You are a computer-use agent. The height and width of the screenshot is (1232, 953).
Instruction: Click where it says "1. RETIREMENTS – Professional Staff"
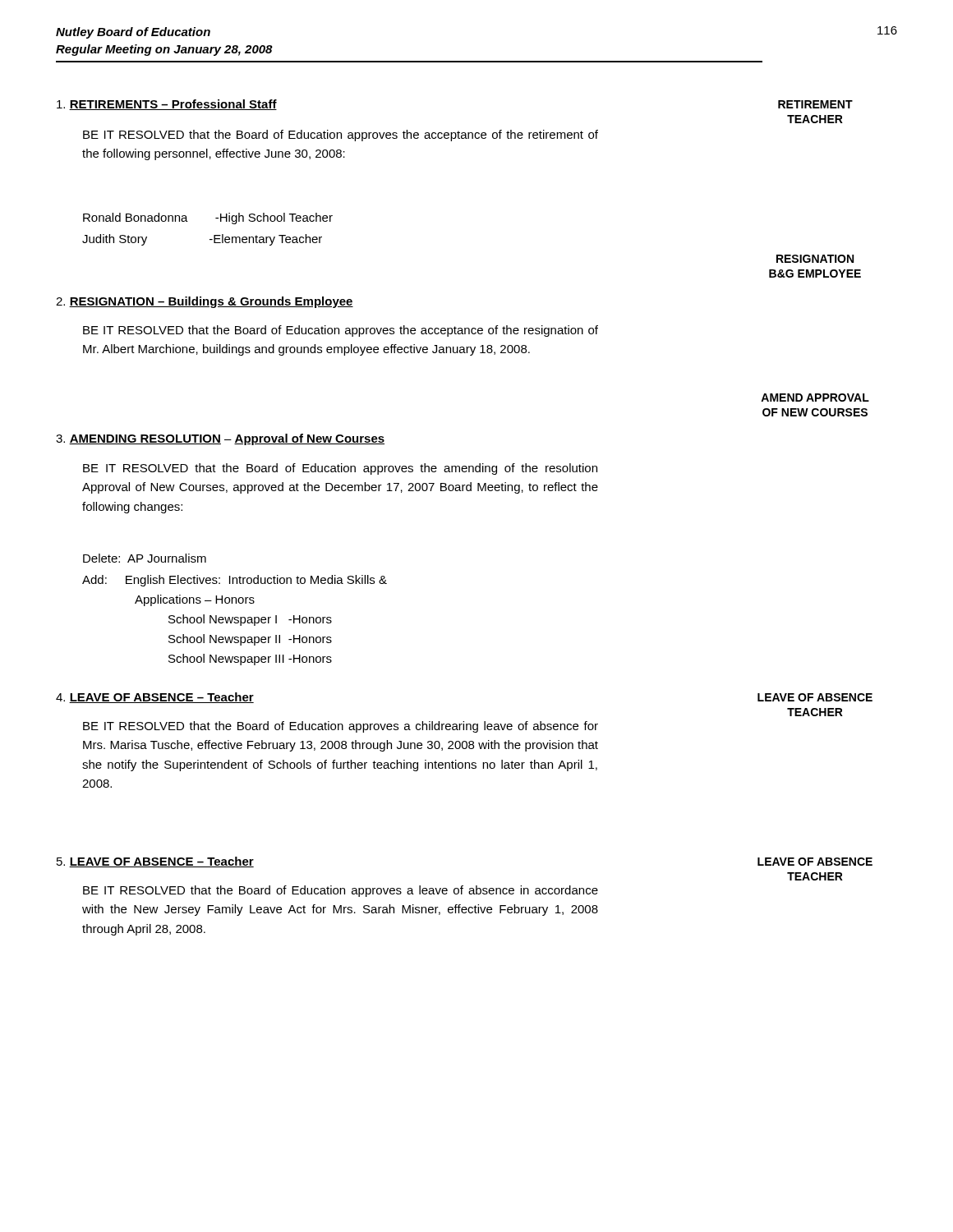166,104
